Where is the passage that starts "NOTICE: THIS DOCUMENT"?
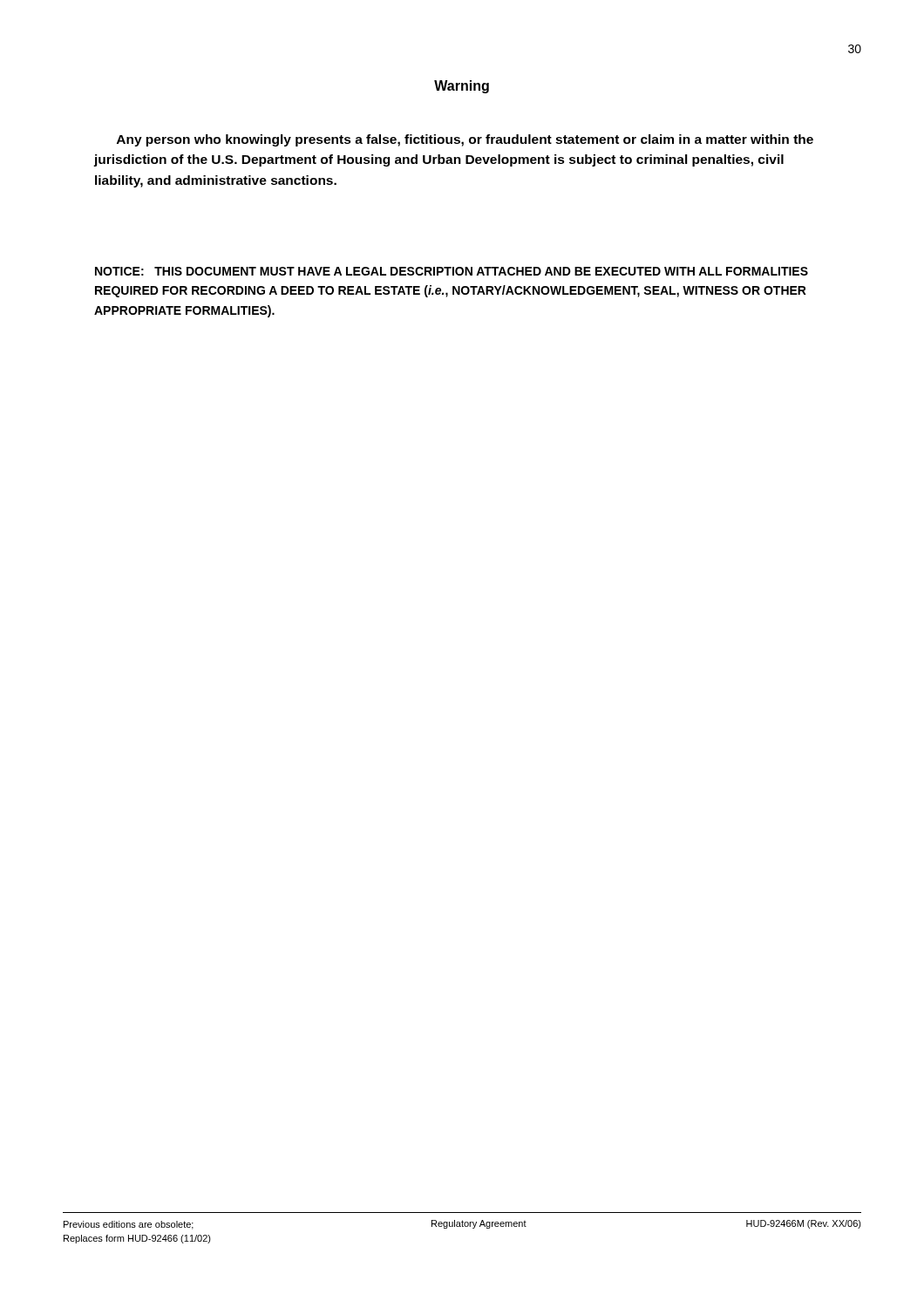This screenshot has height=1308, width=924. click(451, 291)
